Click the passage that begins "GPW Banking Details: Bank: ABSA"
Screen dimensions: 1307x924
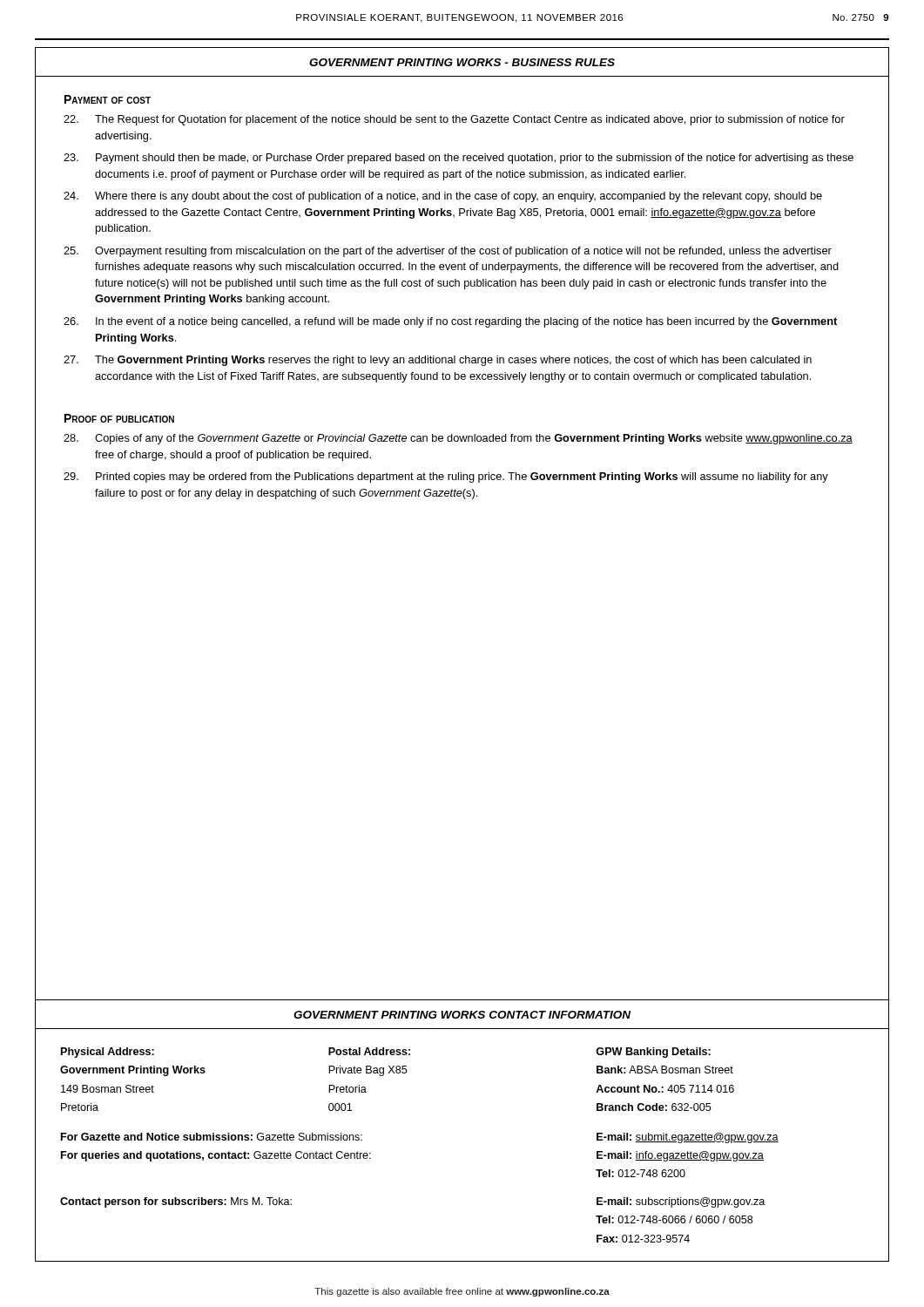click(665, 1080)
